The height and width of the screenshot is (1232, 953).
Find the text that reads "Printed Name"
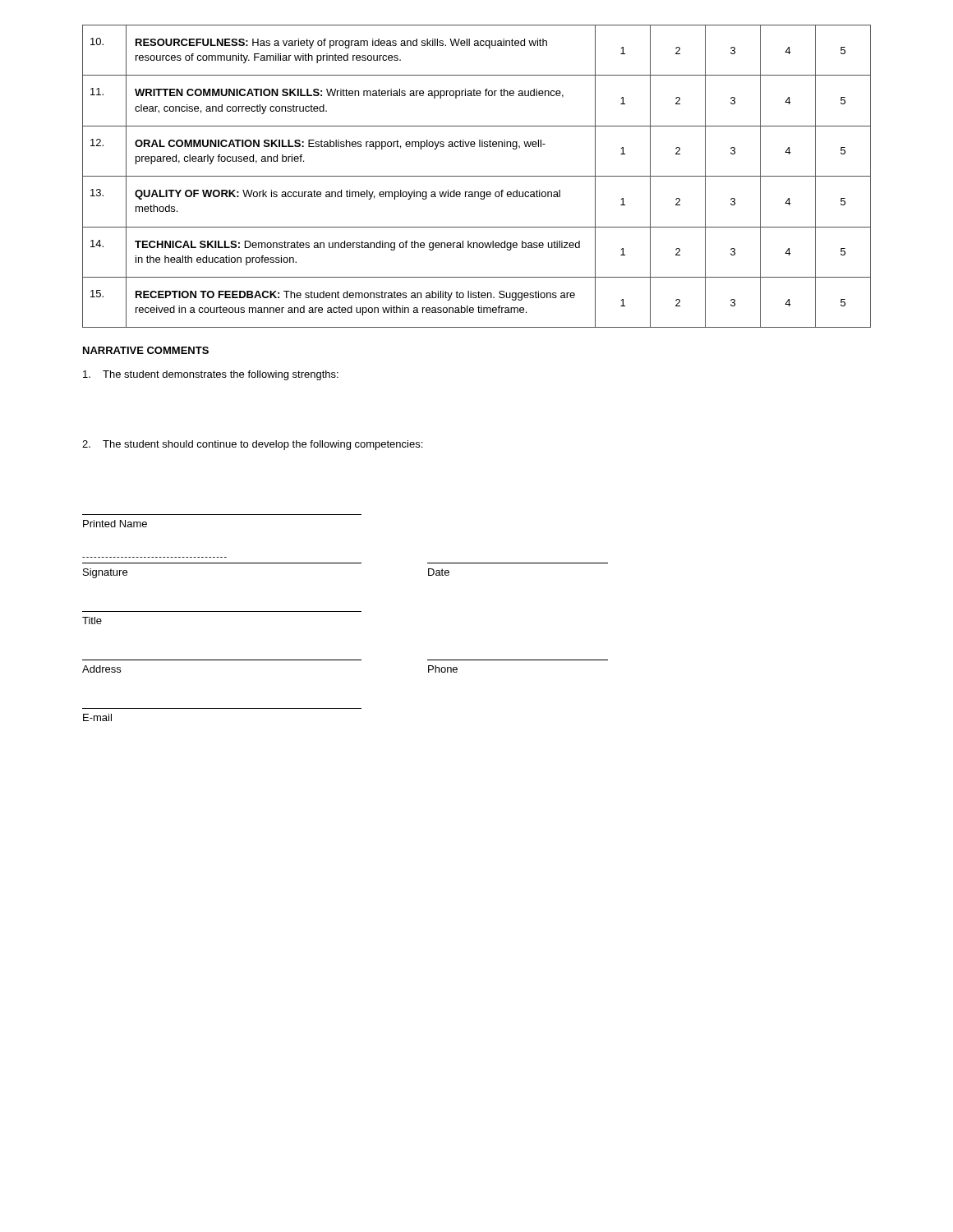pos(115,524)
